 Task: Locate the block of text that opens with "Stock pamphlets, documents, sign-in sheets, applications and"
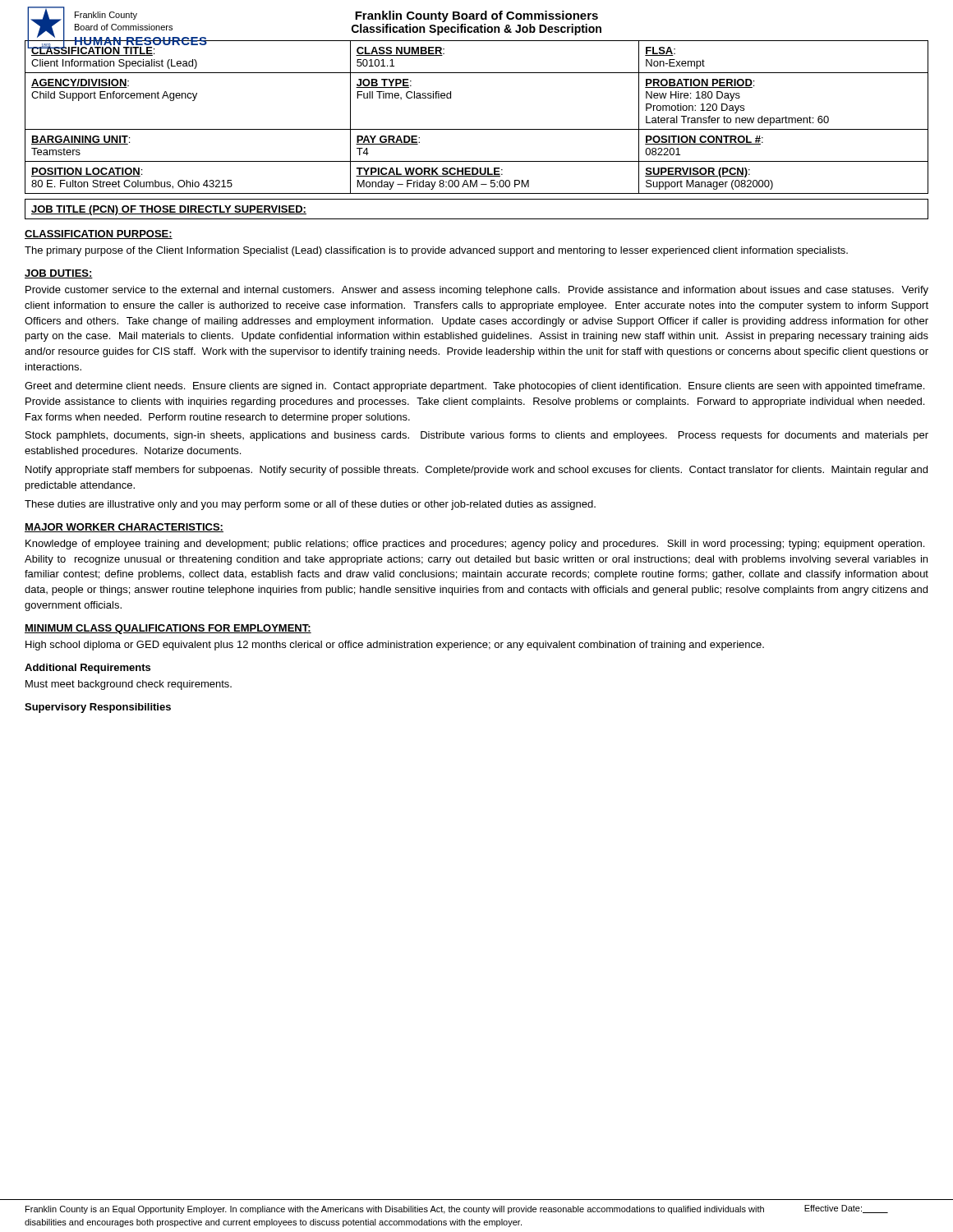click(476, 443)
